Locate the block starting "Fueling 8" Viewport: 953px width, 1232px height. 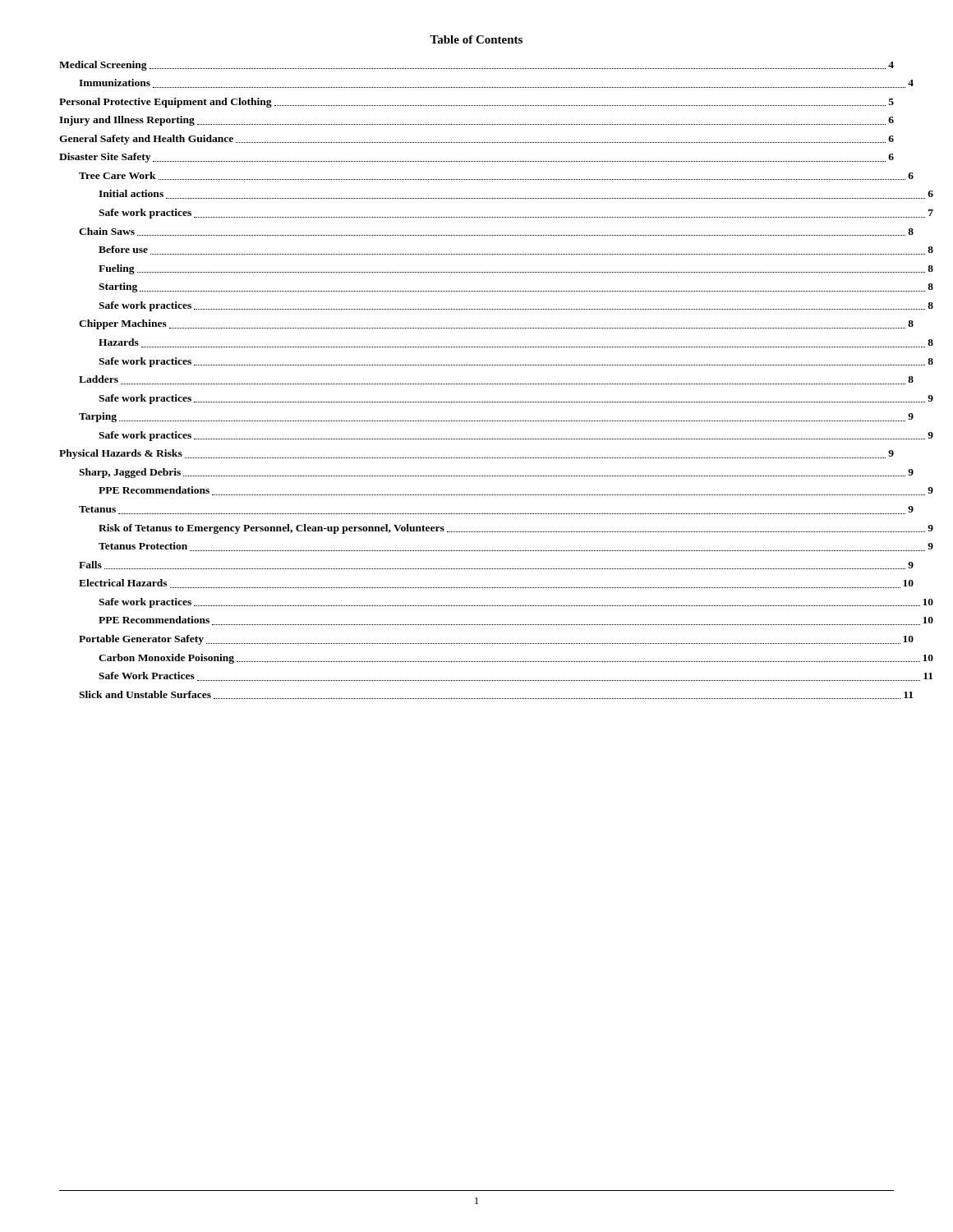pyautogui.click(x=516, y=268)
